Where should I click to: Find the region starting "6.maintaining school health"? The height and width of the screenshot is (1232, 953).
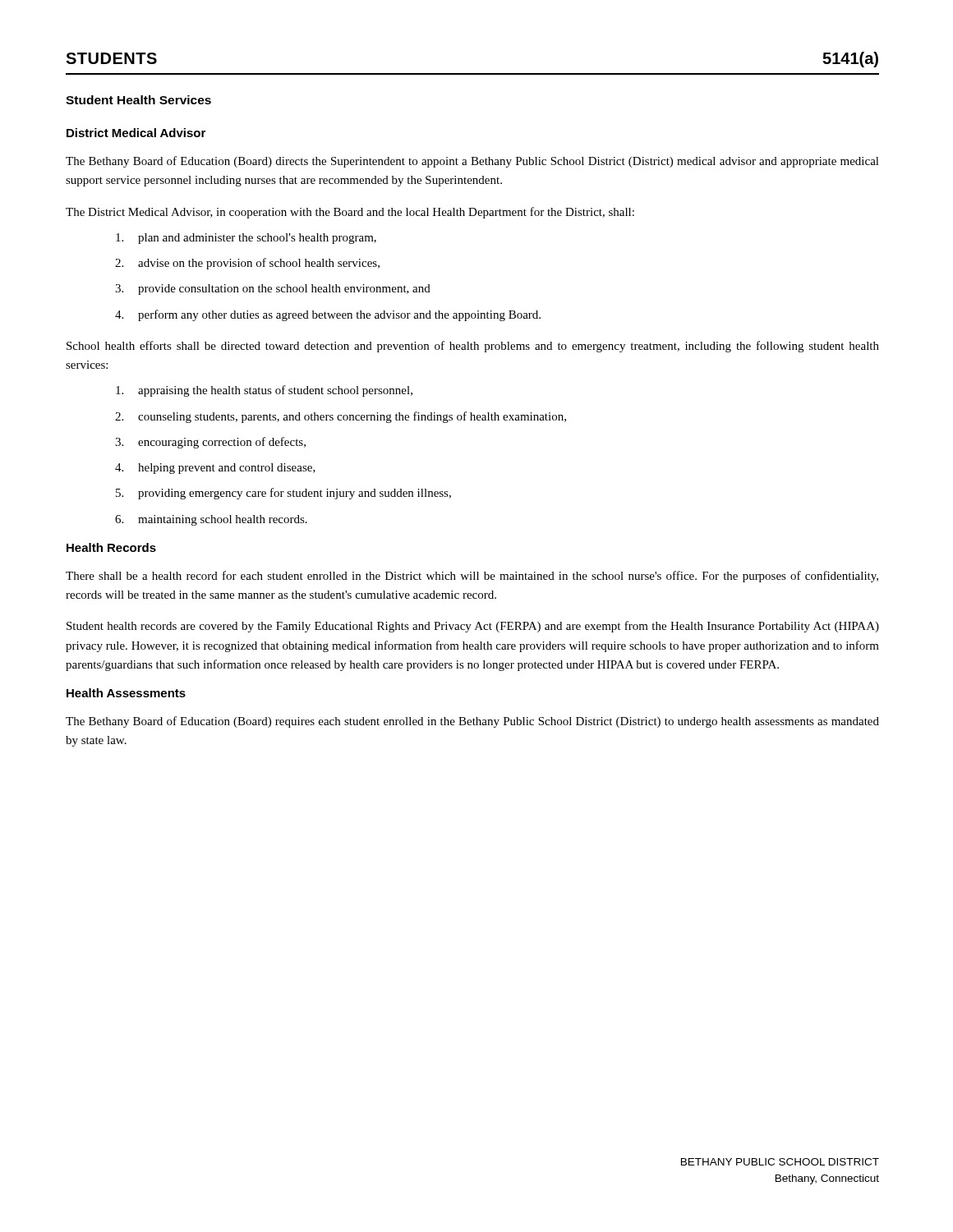click(211, 520)
